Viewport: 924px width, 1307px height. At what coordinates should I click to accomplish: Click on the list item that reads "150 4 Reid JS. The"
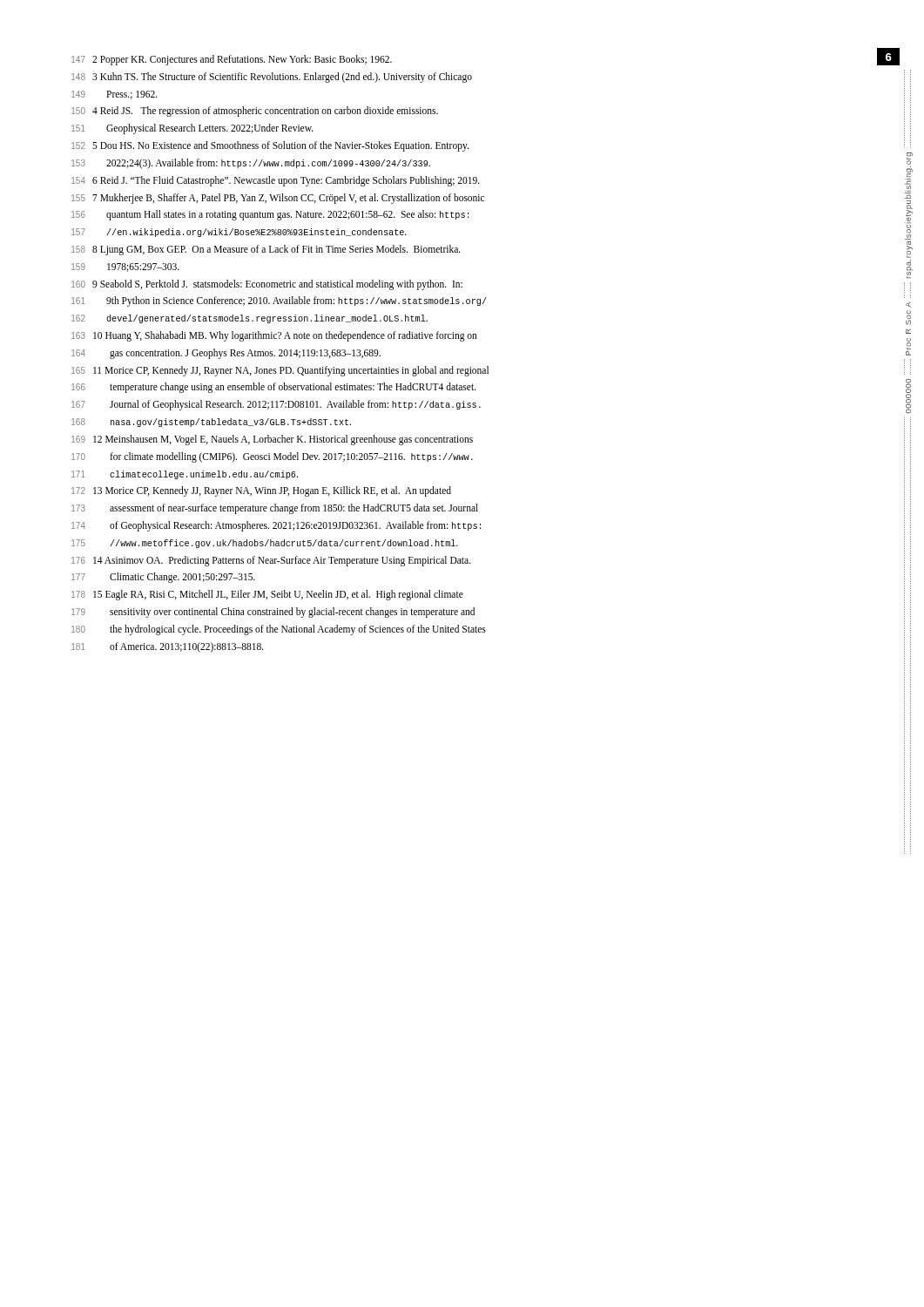449,112
